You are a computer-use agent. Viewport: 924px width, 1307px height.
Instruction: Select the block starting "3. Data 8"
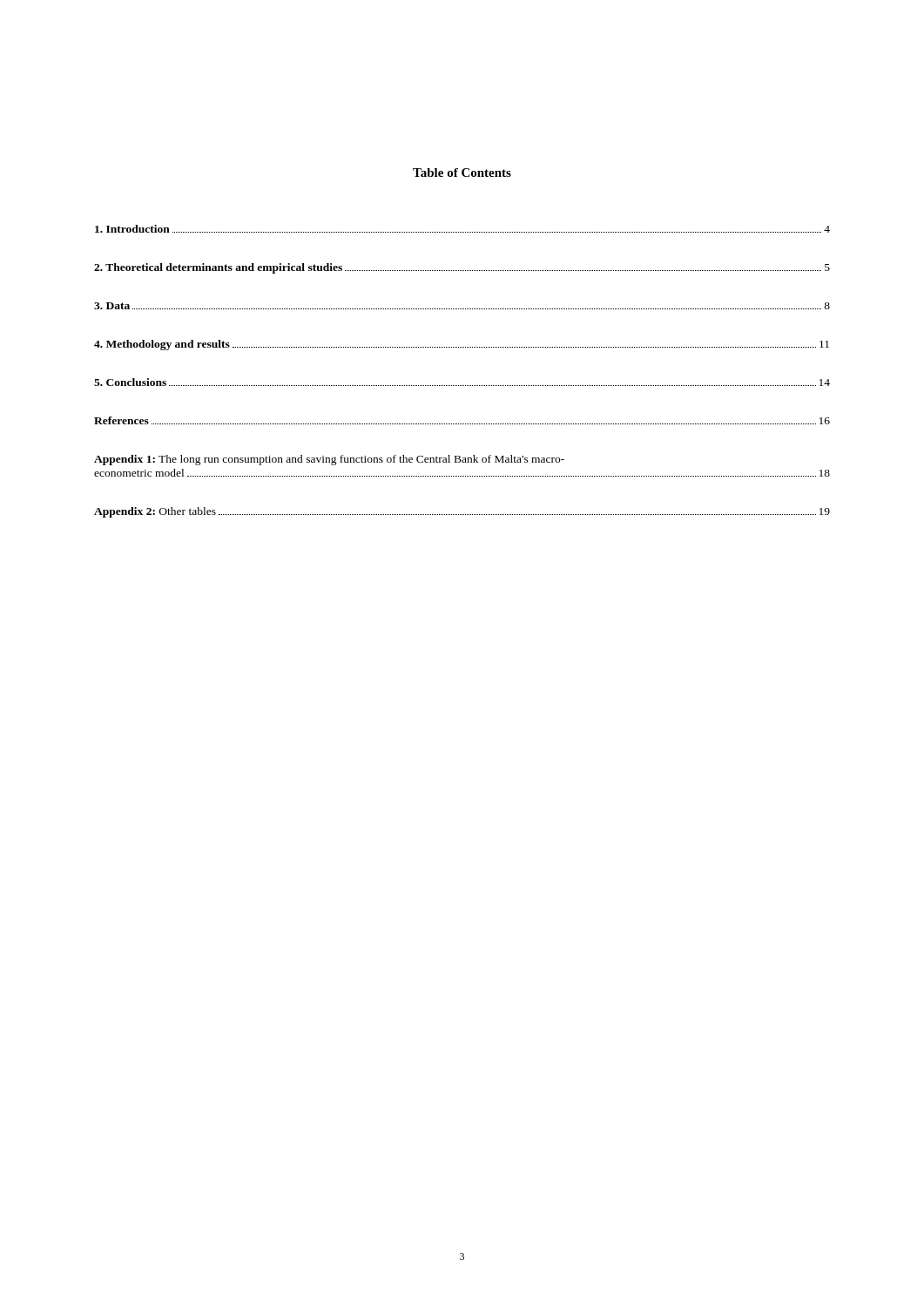(462, 306)
